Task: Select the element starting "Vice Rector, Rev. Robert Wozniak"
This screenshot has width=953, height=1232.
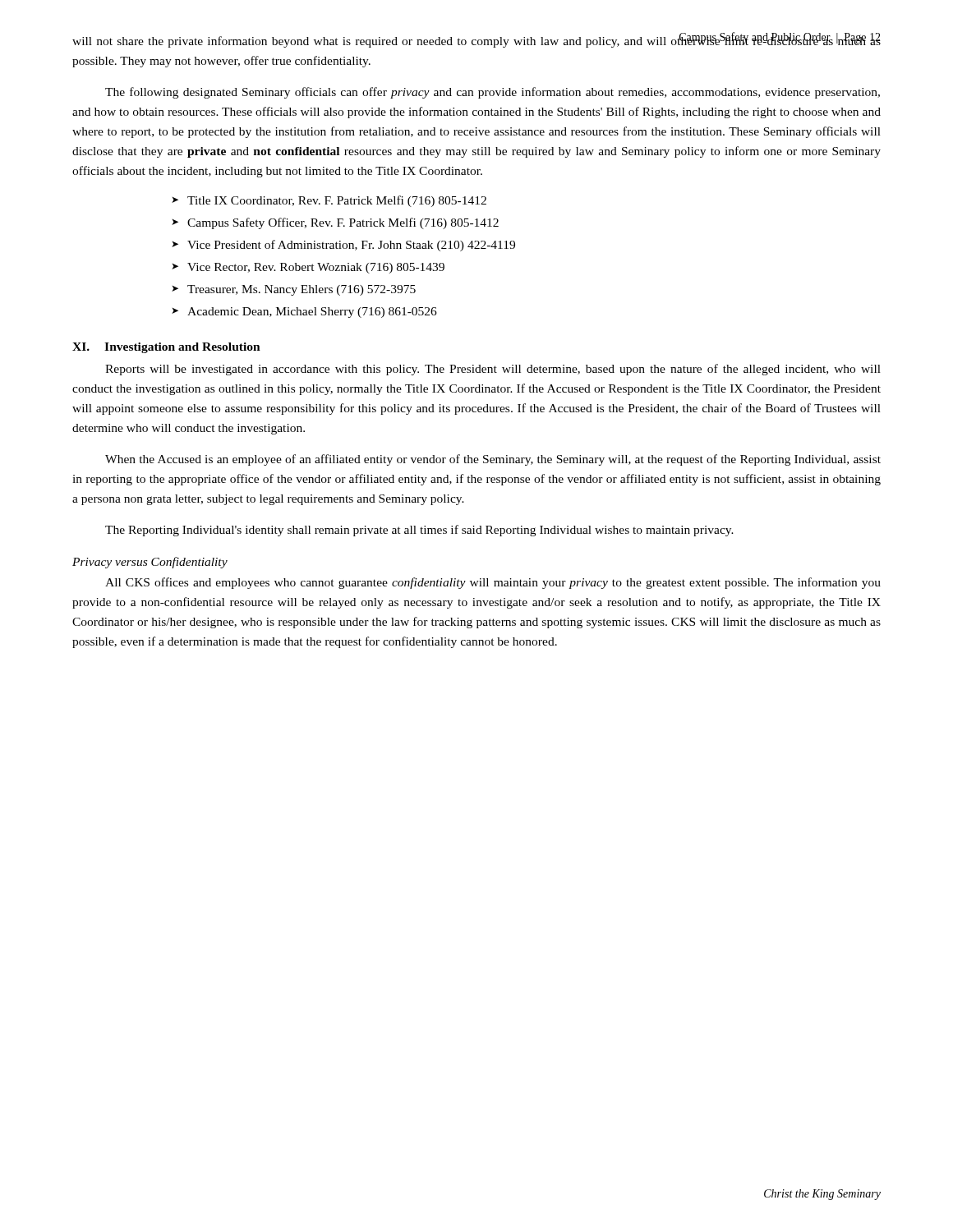Action: point(316,267)
